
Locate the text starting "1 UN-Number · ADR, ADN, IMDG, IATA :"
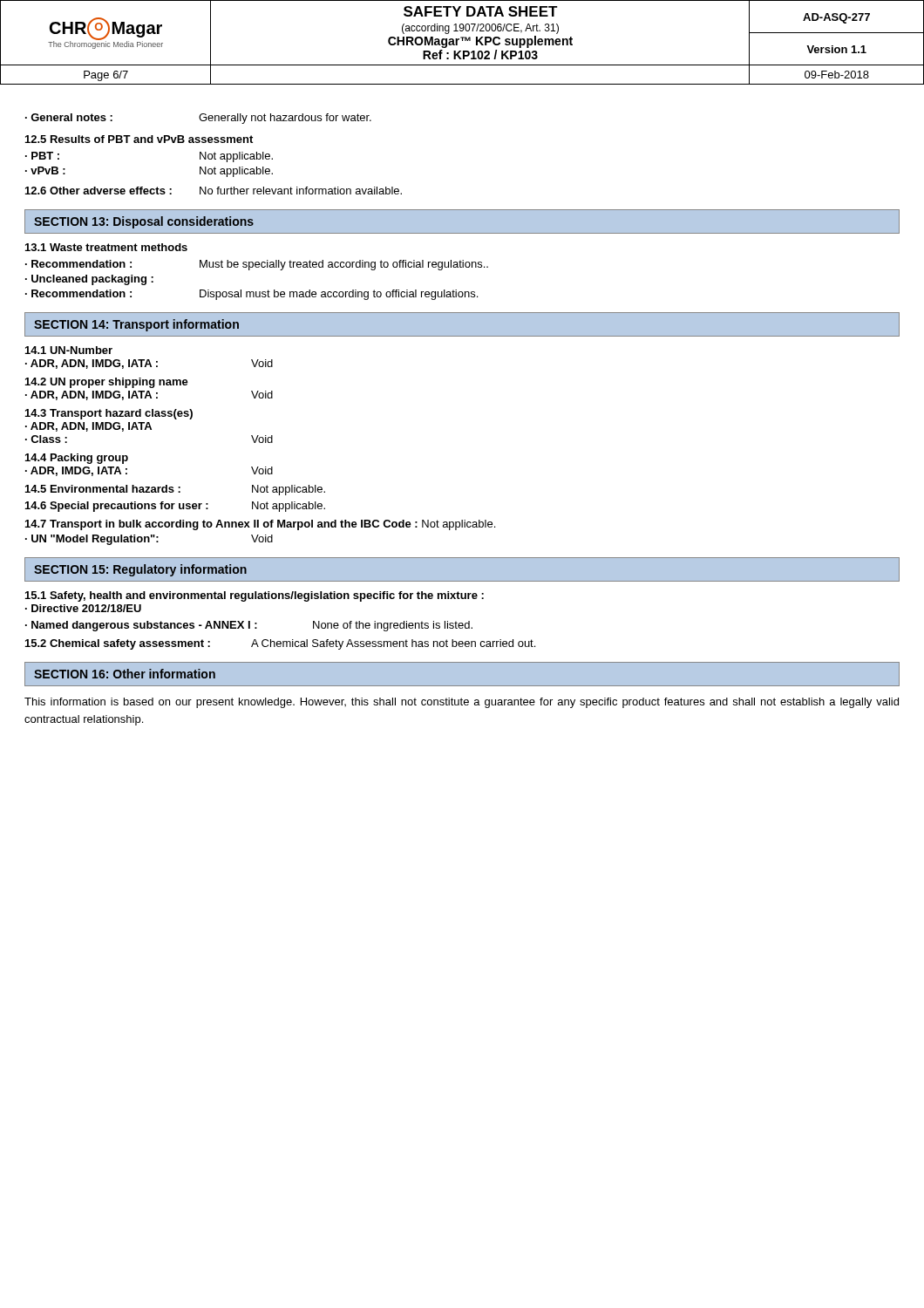point(69,350)
